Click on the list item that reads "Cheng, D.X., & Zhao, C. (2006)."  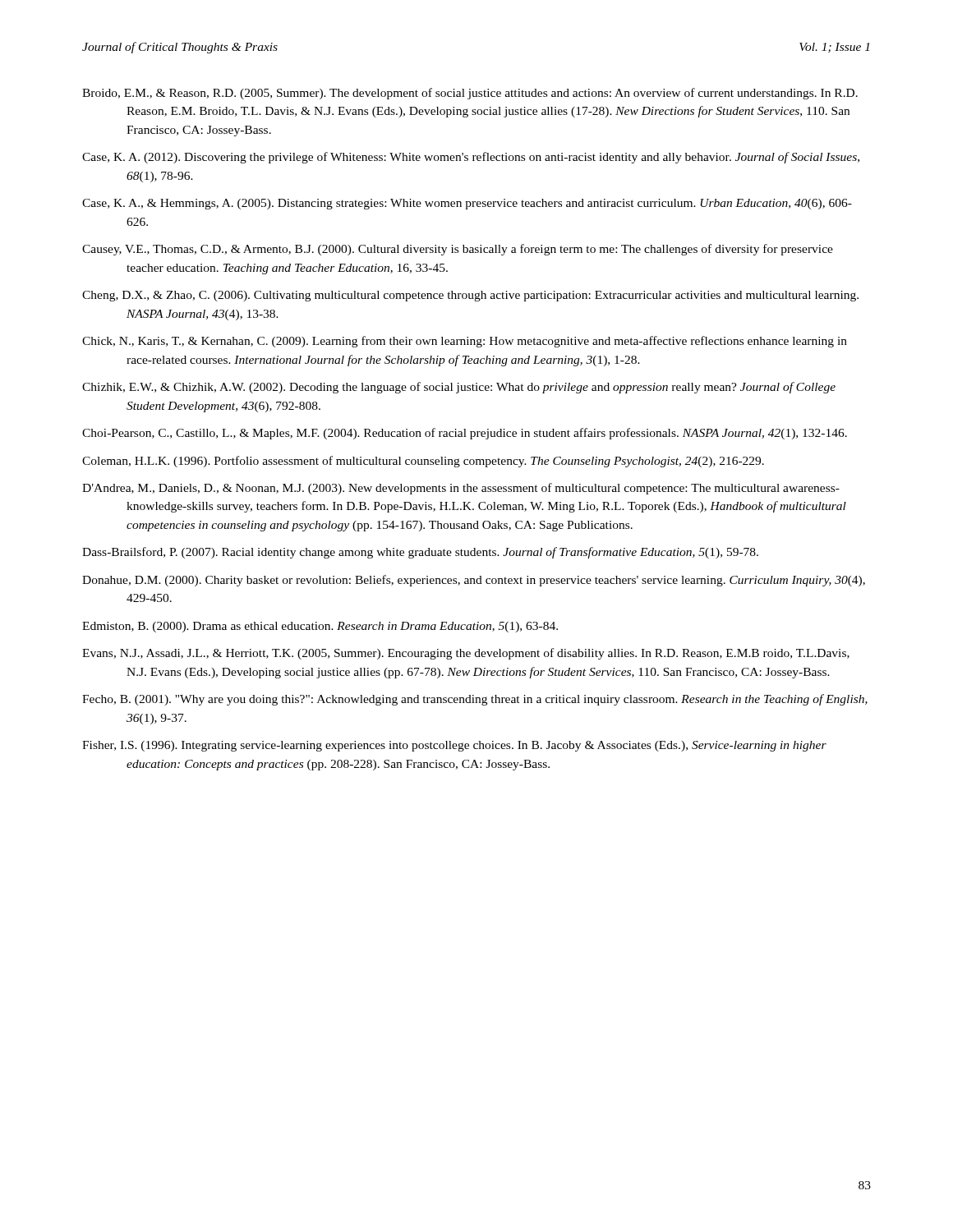pos(471,304)
